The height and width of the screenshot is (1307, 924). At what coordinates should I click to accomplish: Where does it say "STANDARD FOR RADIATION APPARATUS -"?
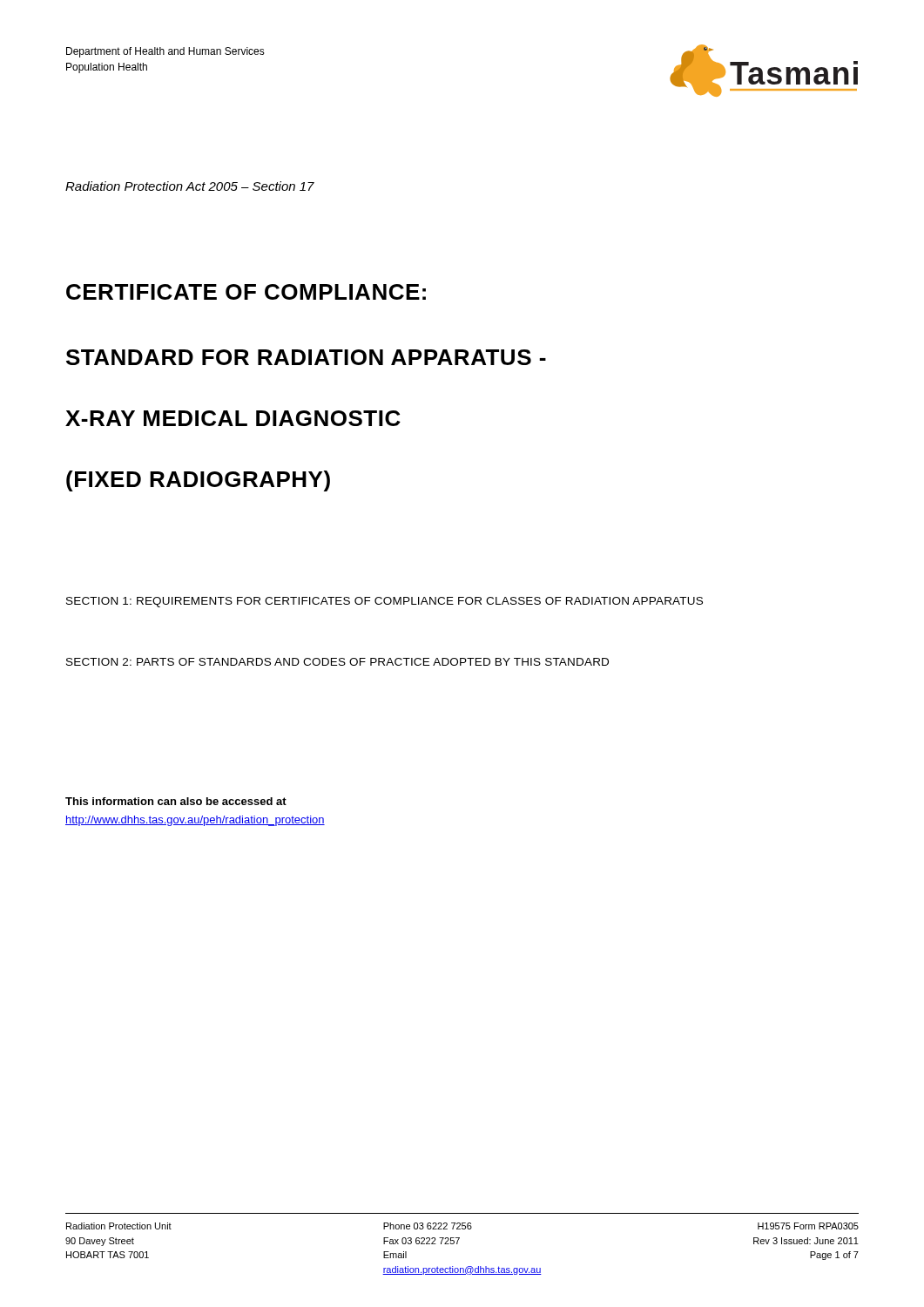point(306,357)
